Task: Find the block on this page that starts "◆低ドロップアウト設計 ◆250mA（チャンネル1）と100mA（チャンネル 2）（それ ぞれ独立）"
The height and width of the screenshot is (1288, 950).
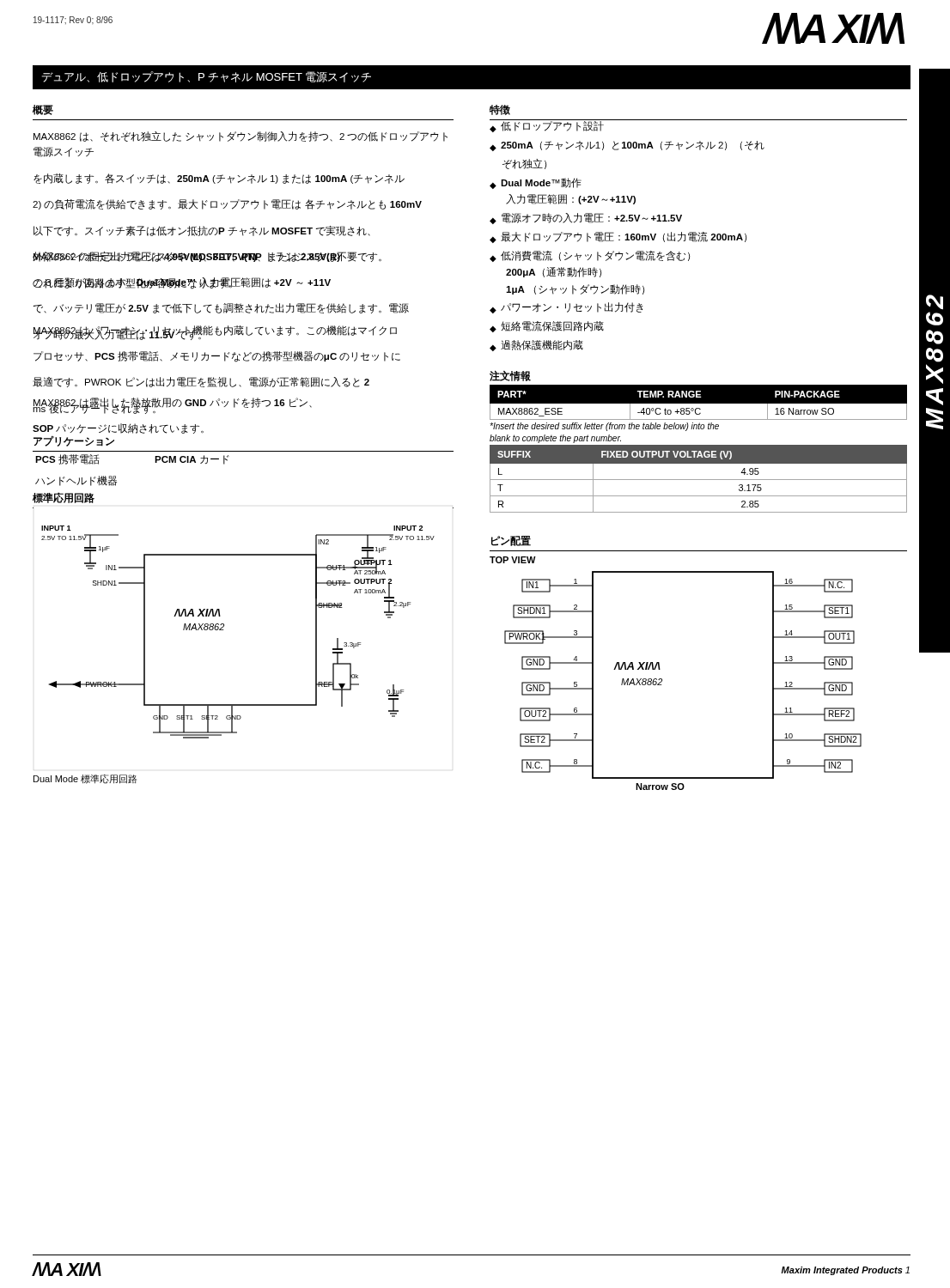Action: coord(698,237)
